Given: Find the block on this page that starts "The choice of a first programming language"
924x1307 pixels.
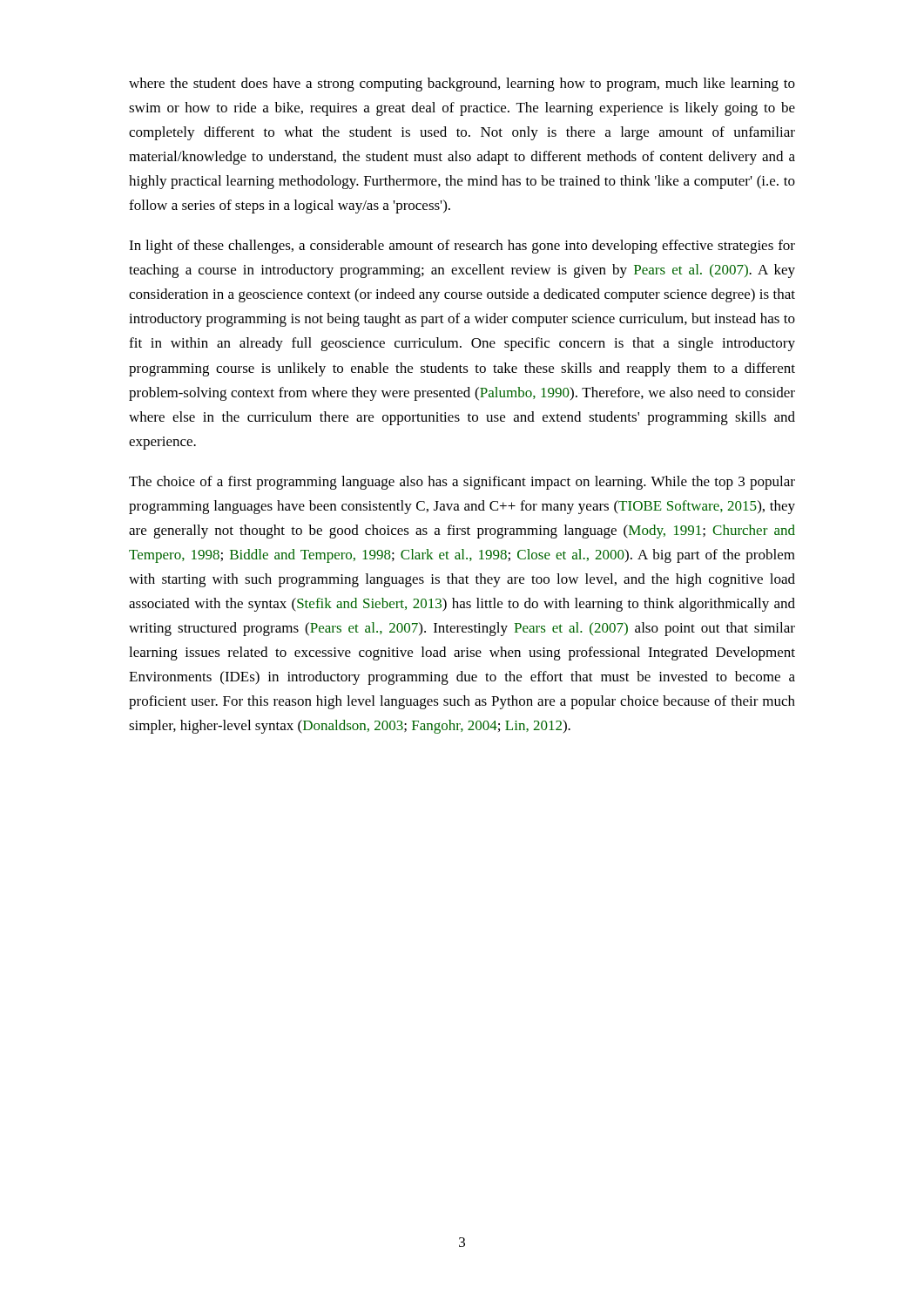Looking at the screenshot, I should (462, 604).
